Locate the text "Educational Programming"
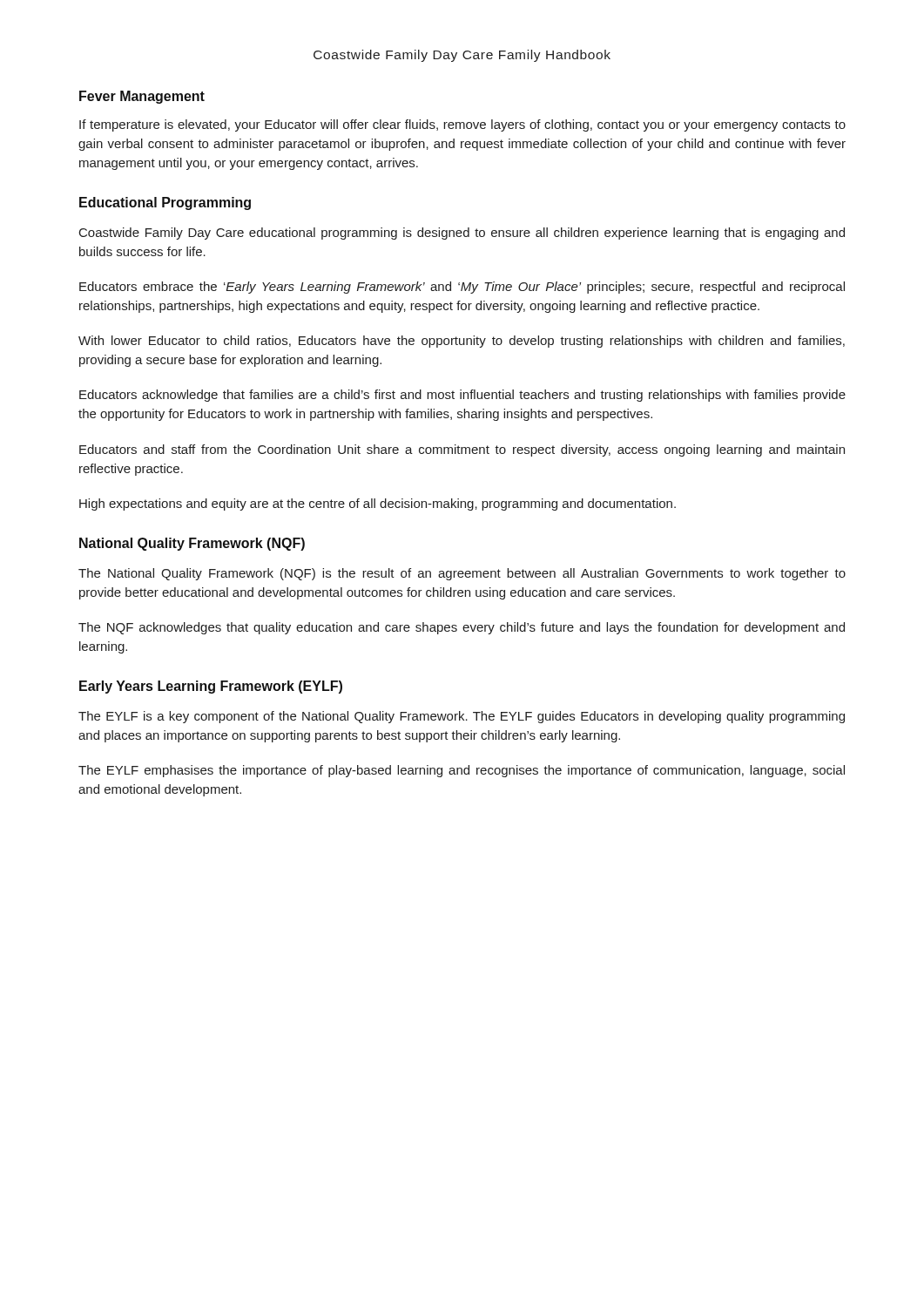This screenshot has height=1307, width=924. 165,203
